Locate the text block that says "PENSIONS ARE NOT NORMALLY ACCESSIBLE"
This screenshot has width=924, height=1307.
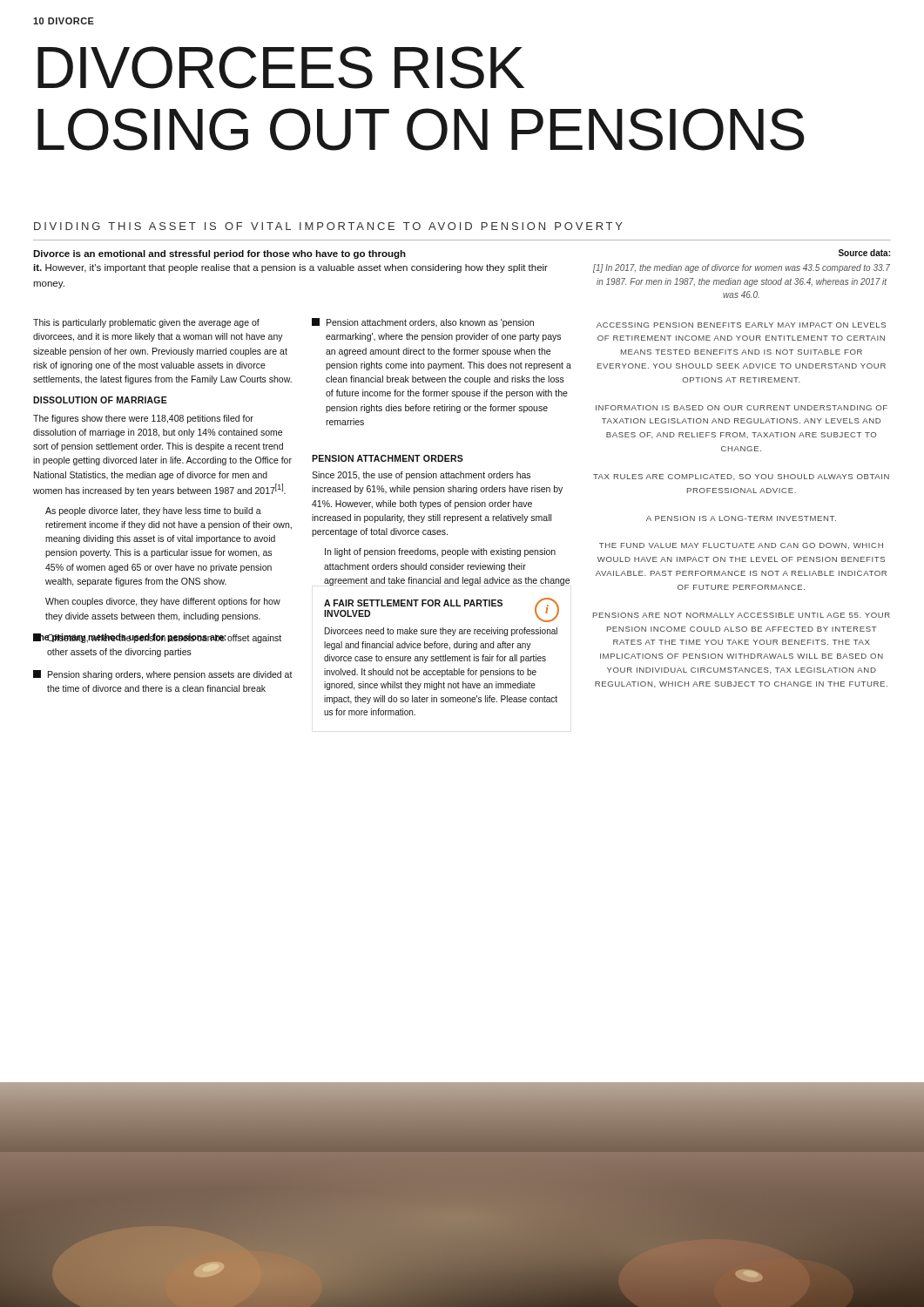[x=742, y=649]
